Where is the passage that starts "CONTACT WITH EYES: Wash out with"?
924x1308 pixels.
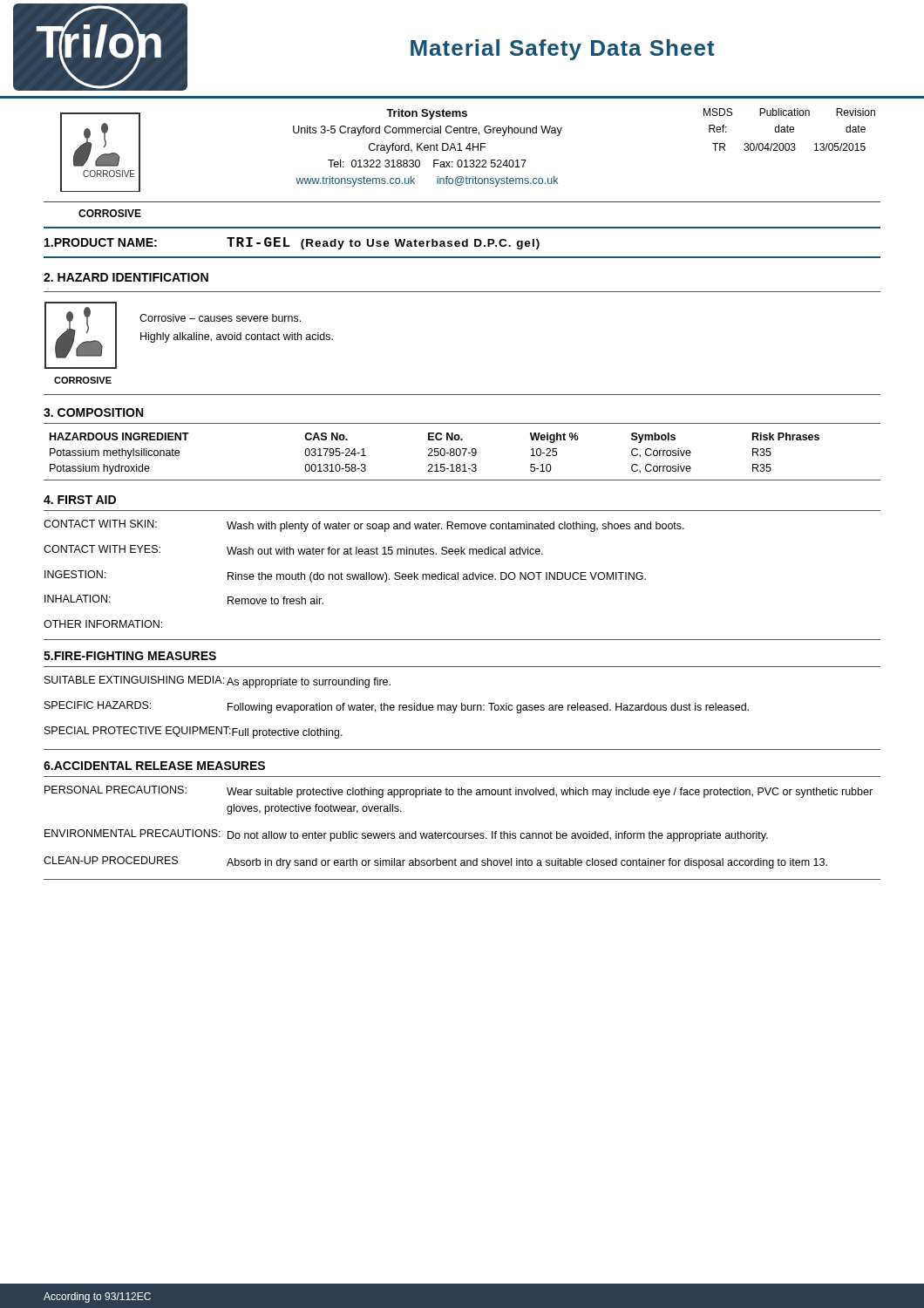462,551
